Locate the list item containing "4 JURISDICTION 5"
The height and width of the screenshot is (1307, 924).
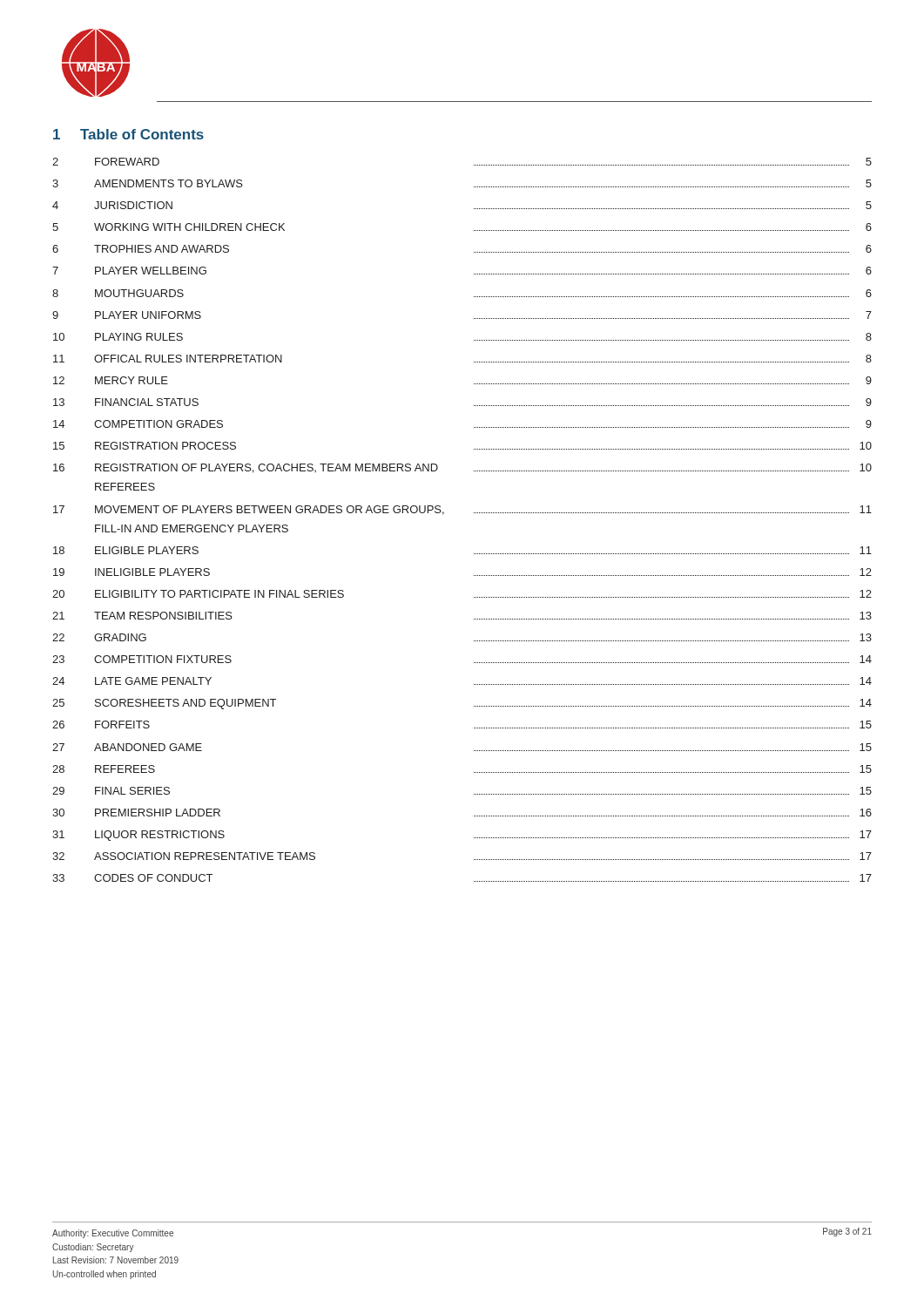point(462,206)
